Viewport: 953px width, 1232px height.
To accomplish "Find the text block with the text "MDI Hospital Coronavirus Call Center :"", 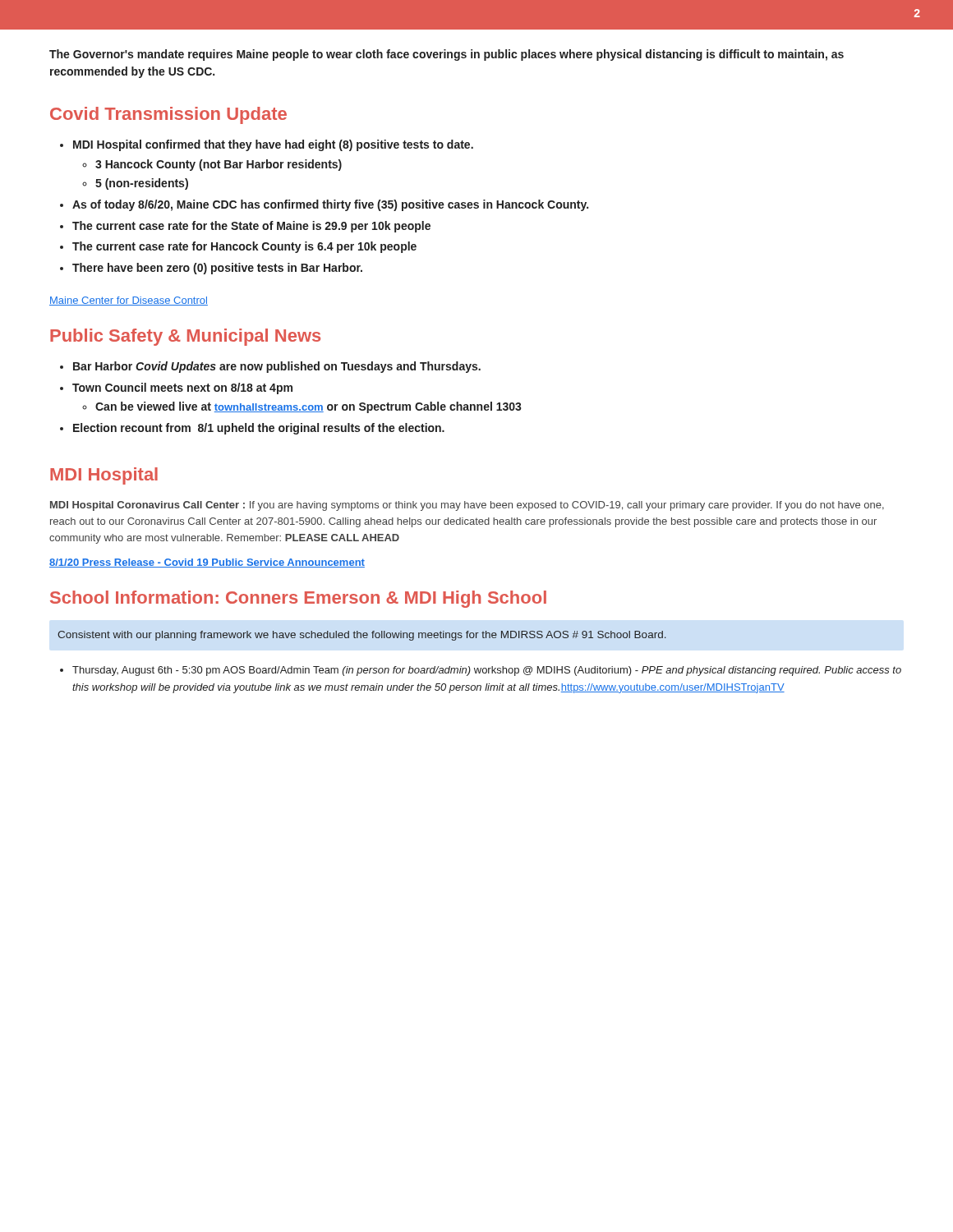I will (x=467, y=521).
